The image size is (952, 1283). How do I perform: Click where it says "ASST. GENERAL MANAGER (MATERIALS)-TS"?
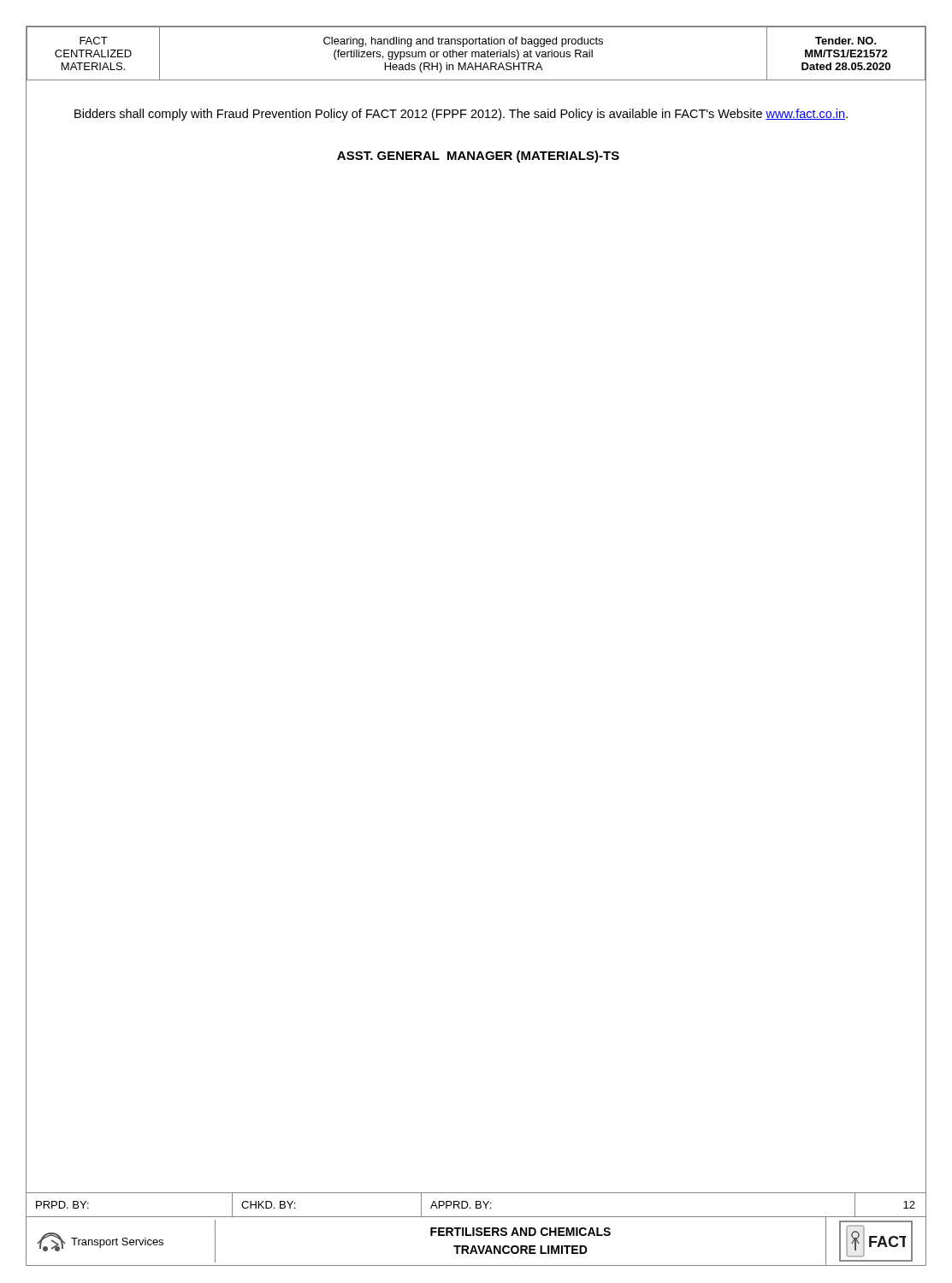(478, 155)
